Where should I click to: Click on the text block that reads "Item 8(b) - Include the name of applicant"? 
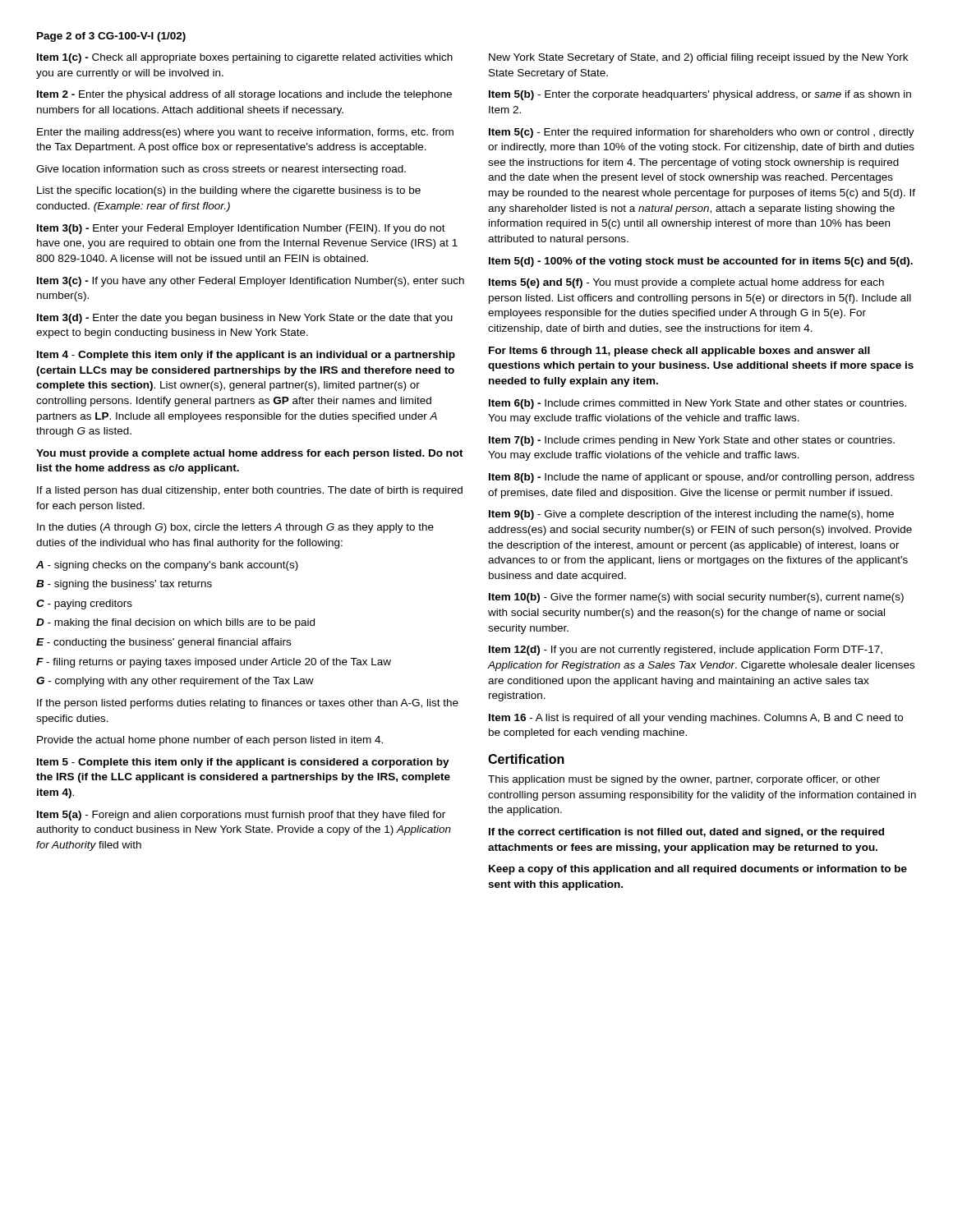point(701,484)
